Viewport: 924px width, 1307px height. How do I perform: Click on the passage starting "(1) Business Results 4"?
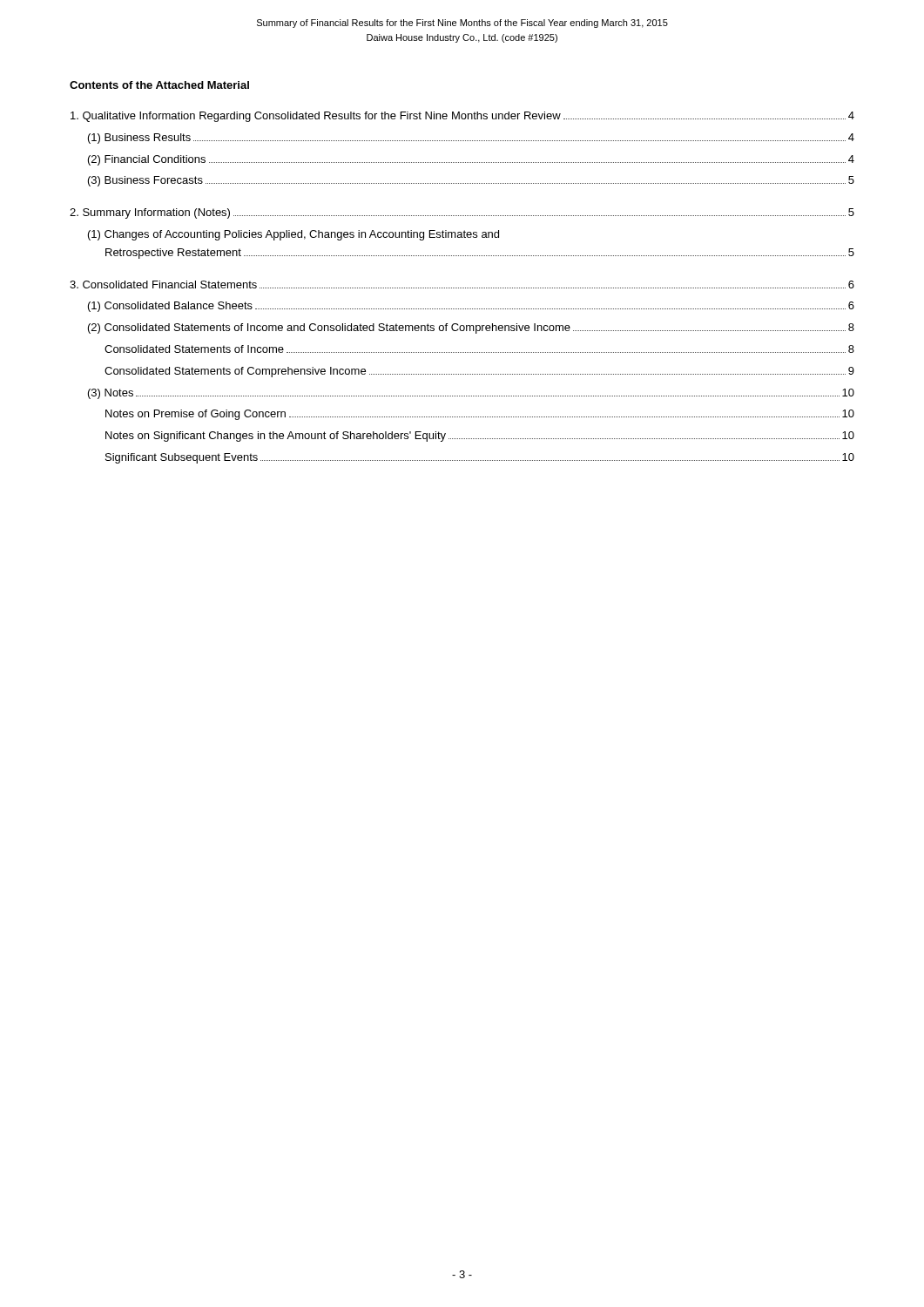pyautogui.click(x=471, y=138)
